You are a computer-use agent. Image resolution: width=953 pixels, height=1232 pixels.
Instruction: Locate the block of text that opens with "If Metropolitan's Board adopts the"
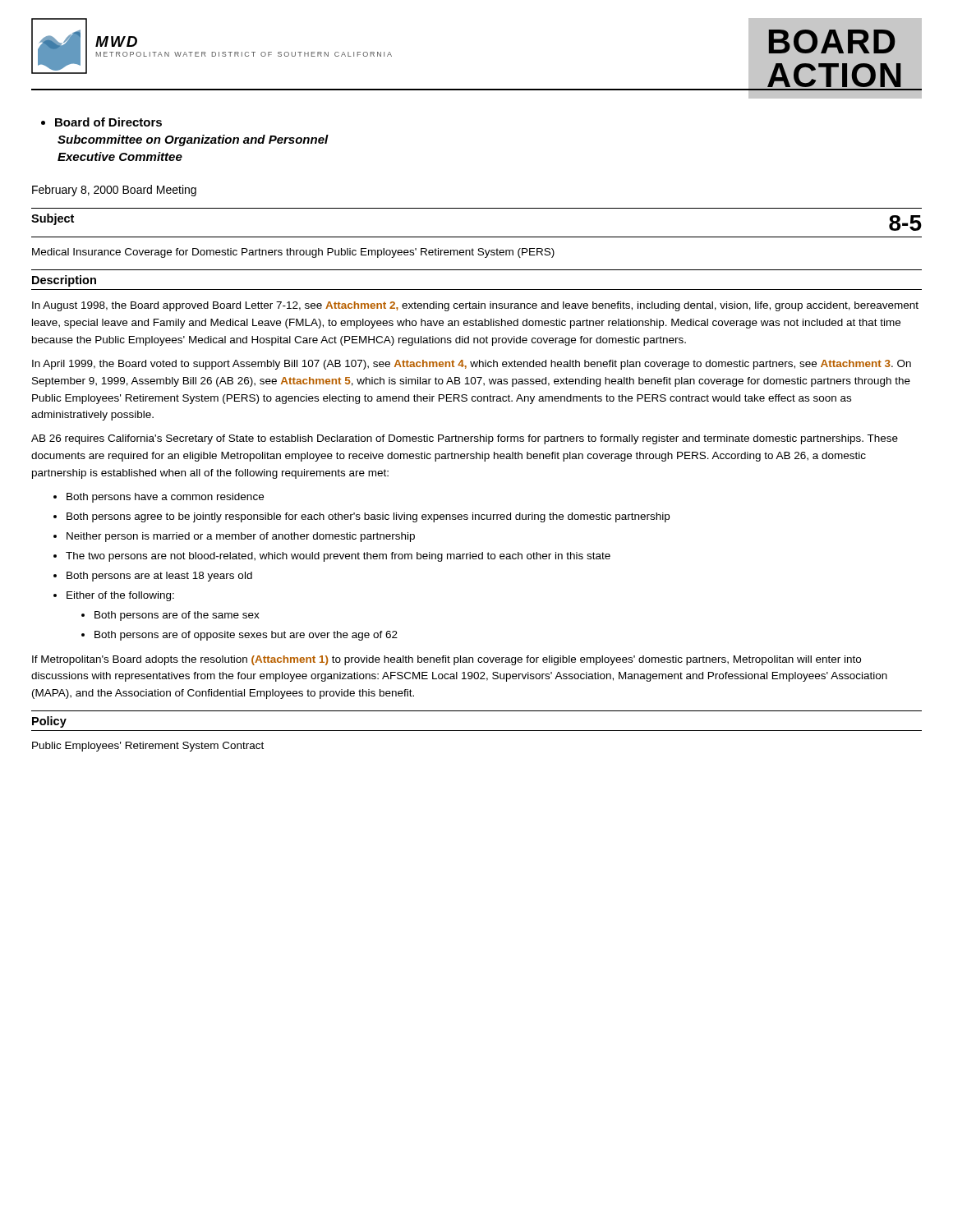tap(459, 676)
